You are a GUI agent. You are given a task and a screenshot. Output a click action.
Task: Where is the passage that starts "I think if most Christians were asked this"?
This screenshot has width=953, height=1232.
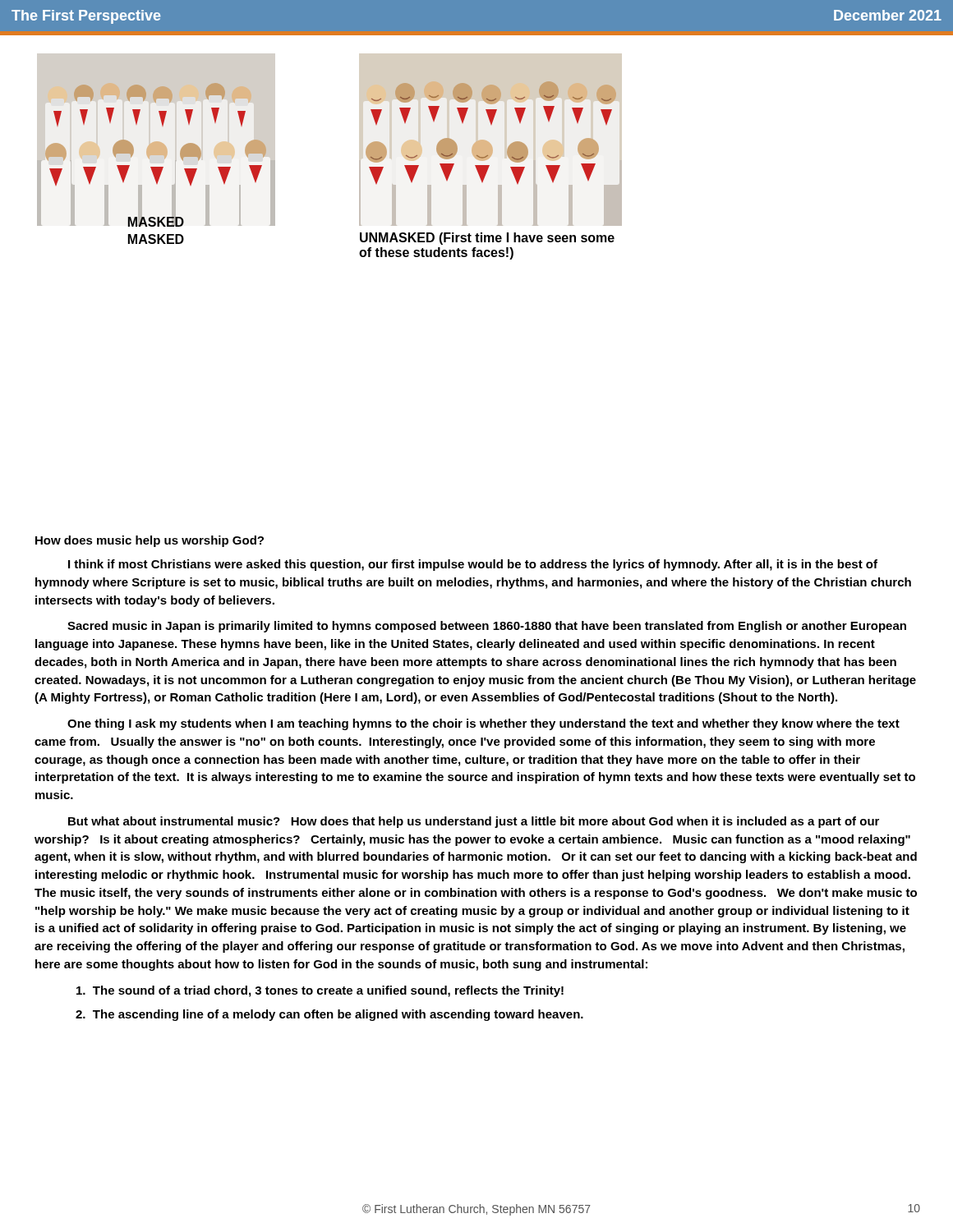[476, 764]
